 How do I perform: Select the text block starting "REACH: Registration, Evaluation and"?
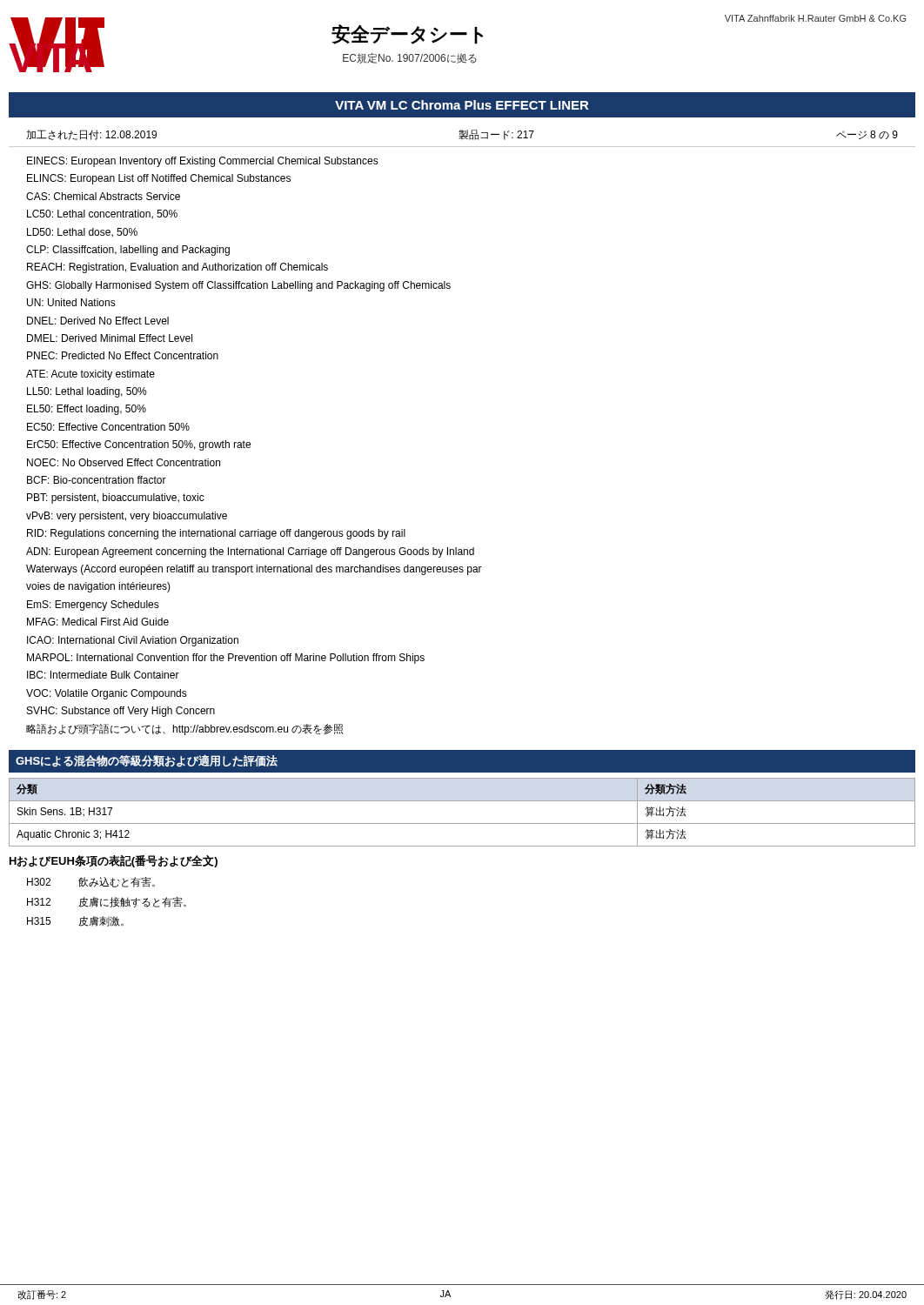point(177,267)
